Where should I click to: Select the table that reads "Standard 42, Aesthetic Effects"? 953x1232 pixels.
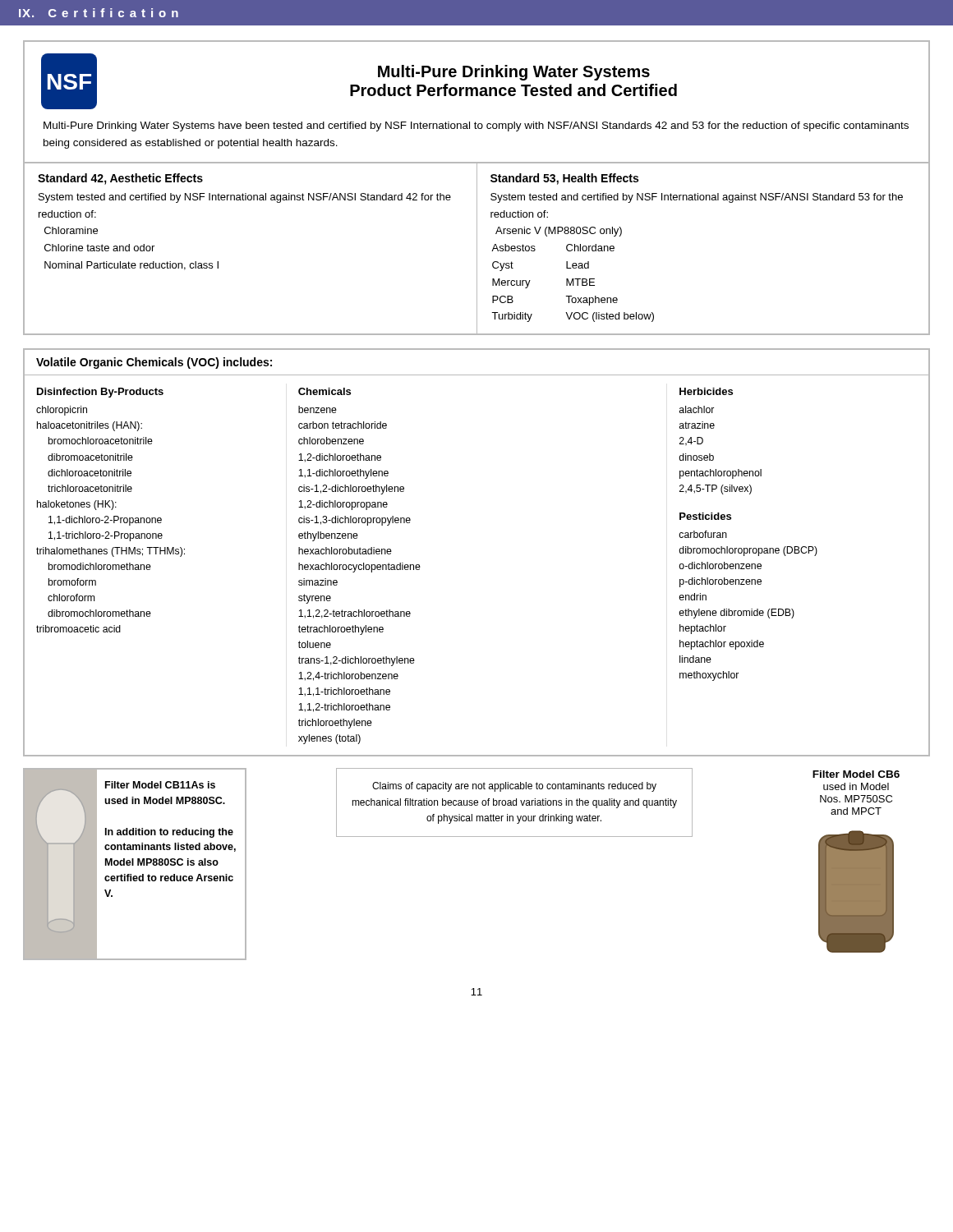(x=476, y=248)
